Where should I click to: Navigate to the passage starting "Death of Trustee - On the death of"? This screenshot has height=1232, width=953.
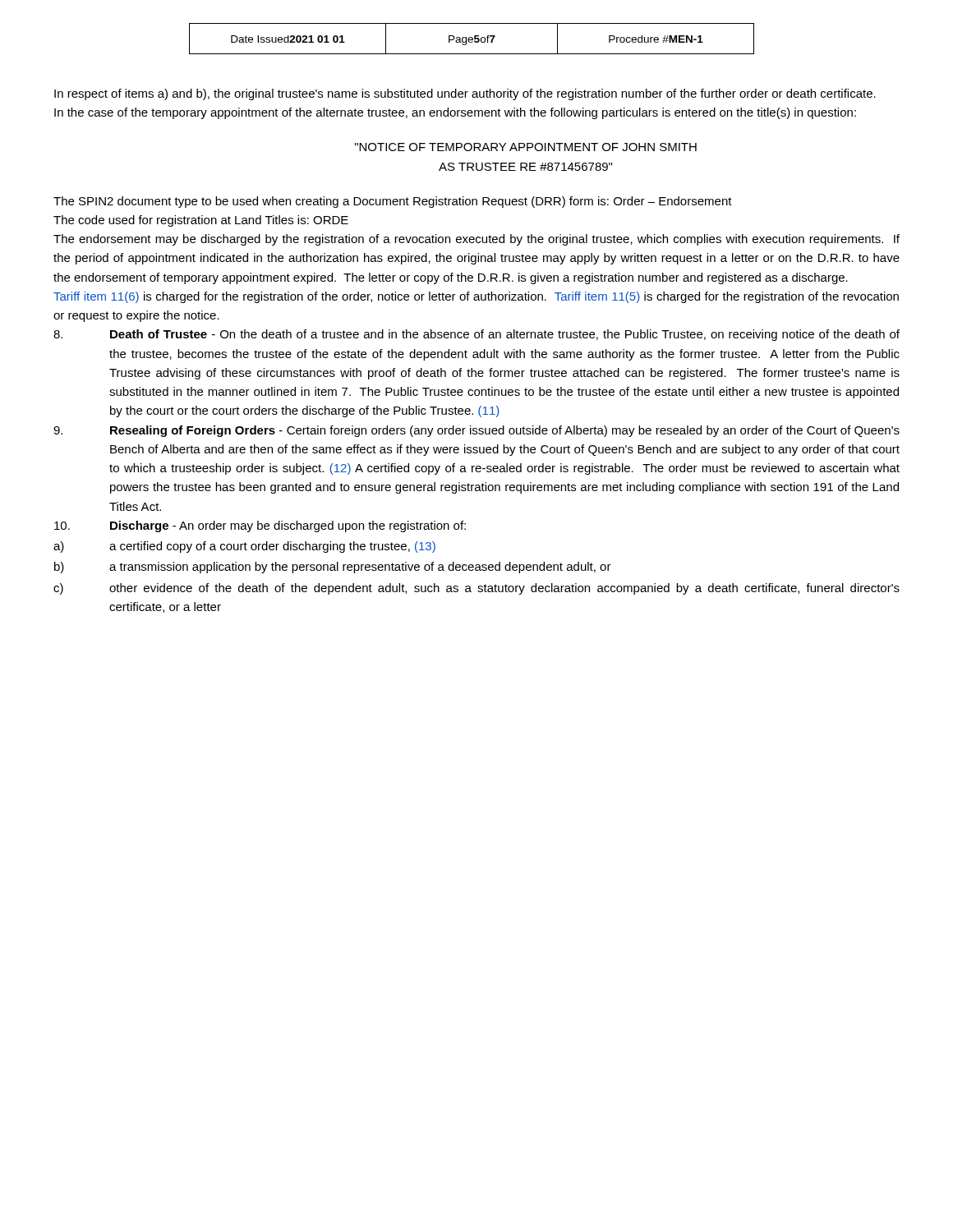(476, 372)
